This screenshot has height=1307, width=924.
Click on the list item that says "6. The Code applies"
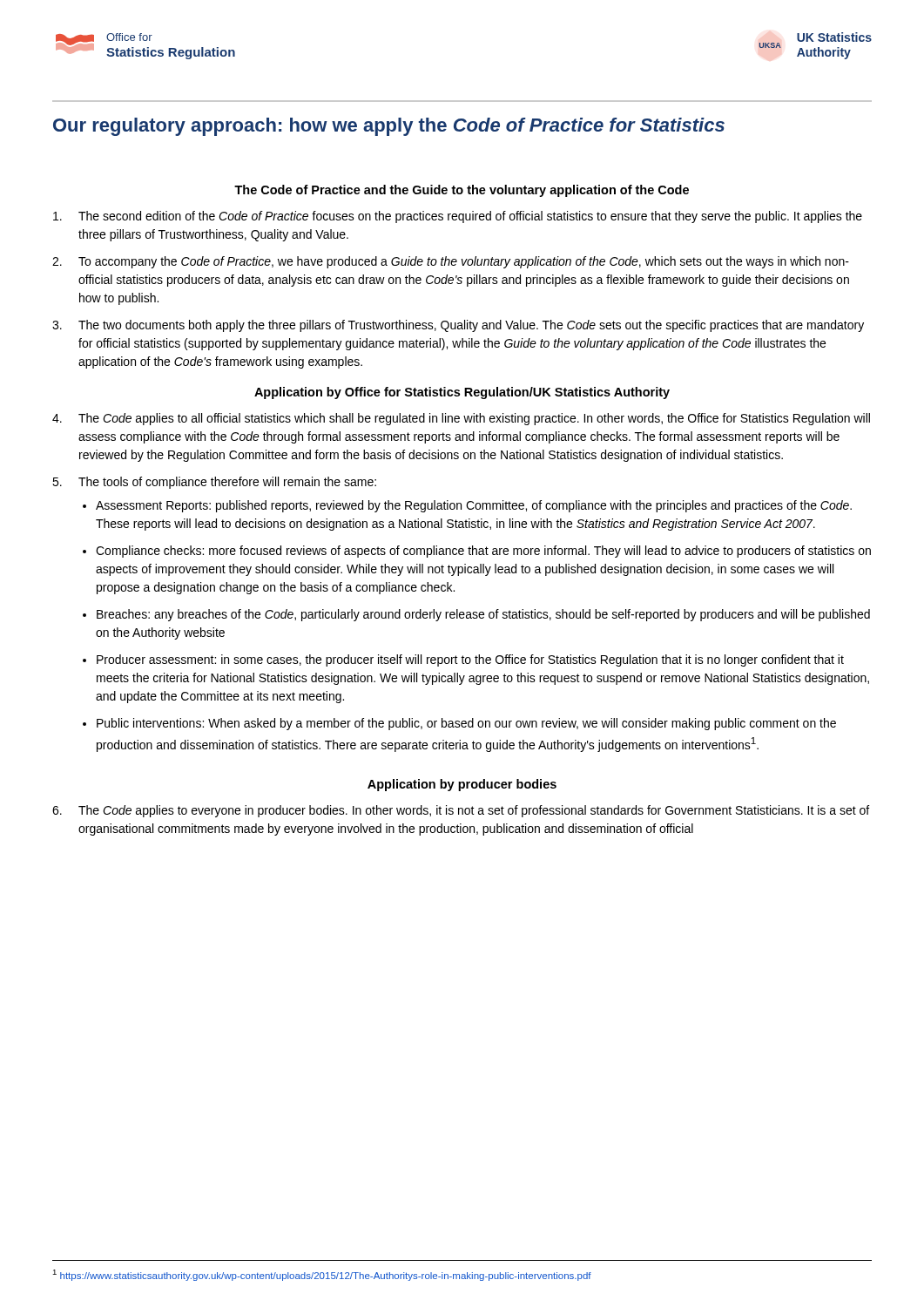(x=462, y=820)
